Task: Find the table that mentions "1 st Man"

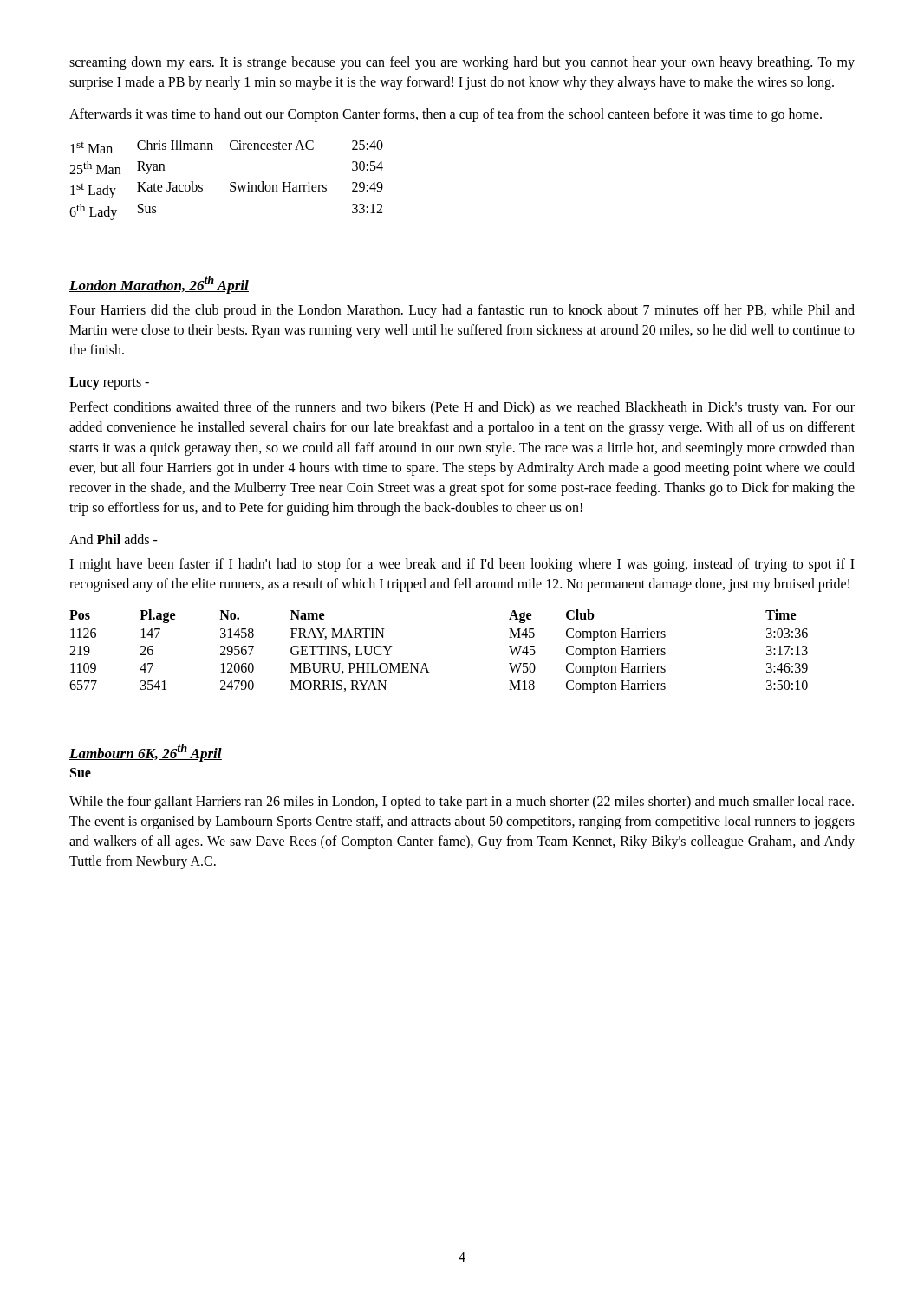Action: 462,179
